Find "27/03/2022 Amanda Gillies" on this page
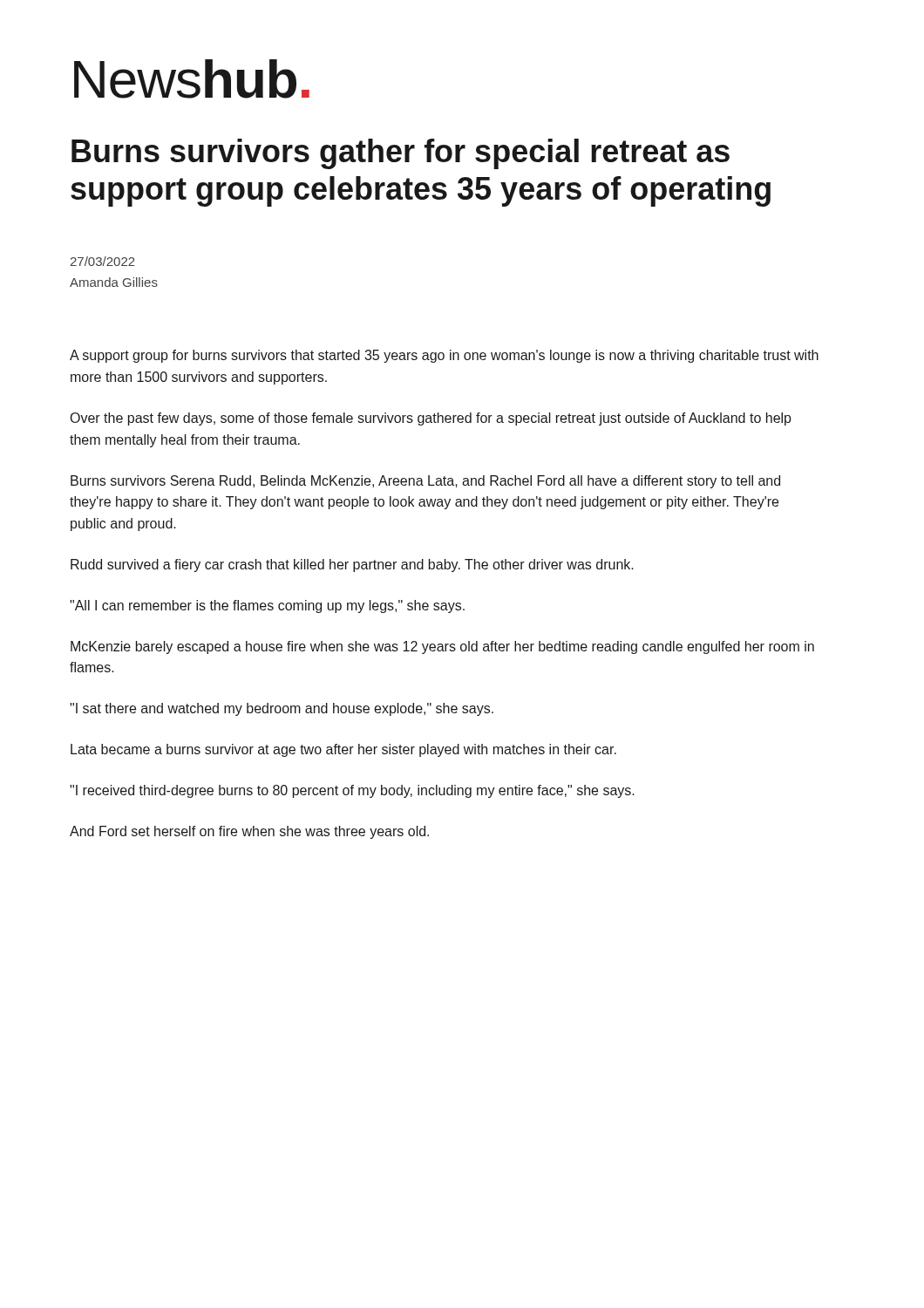Screen dimensions: 1308x924 click(x=114, y=272)
